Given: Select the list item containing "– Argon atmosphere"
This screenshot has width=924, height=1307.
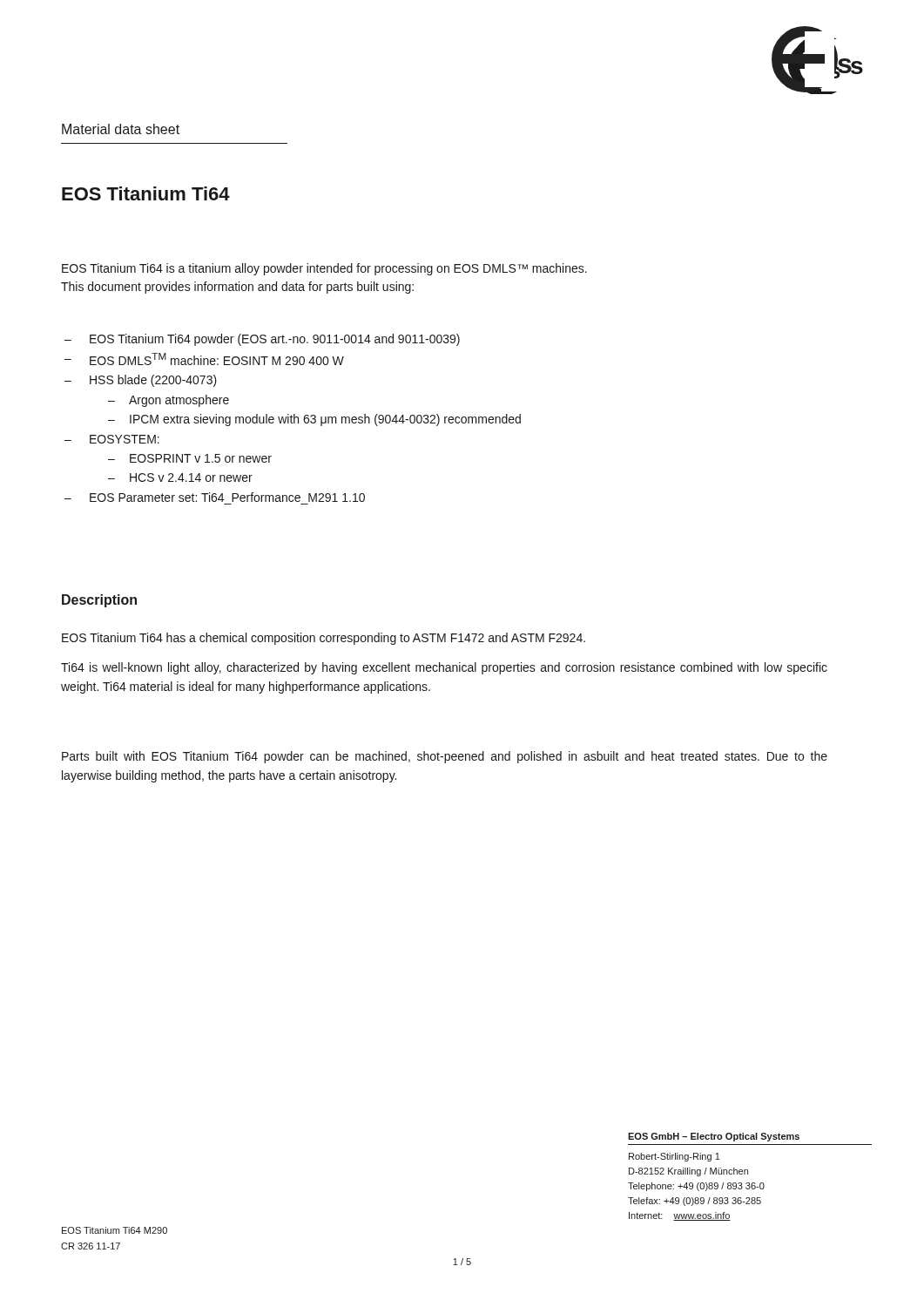Looking at the screenshot, I should pyautogui.click(x=167, y=400).
